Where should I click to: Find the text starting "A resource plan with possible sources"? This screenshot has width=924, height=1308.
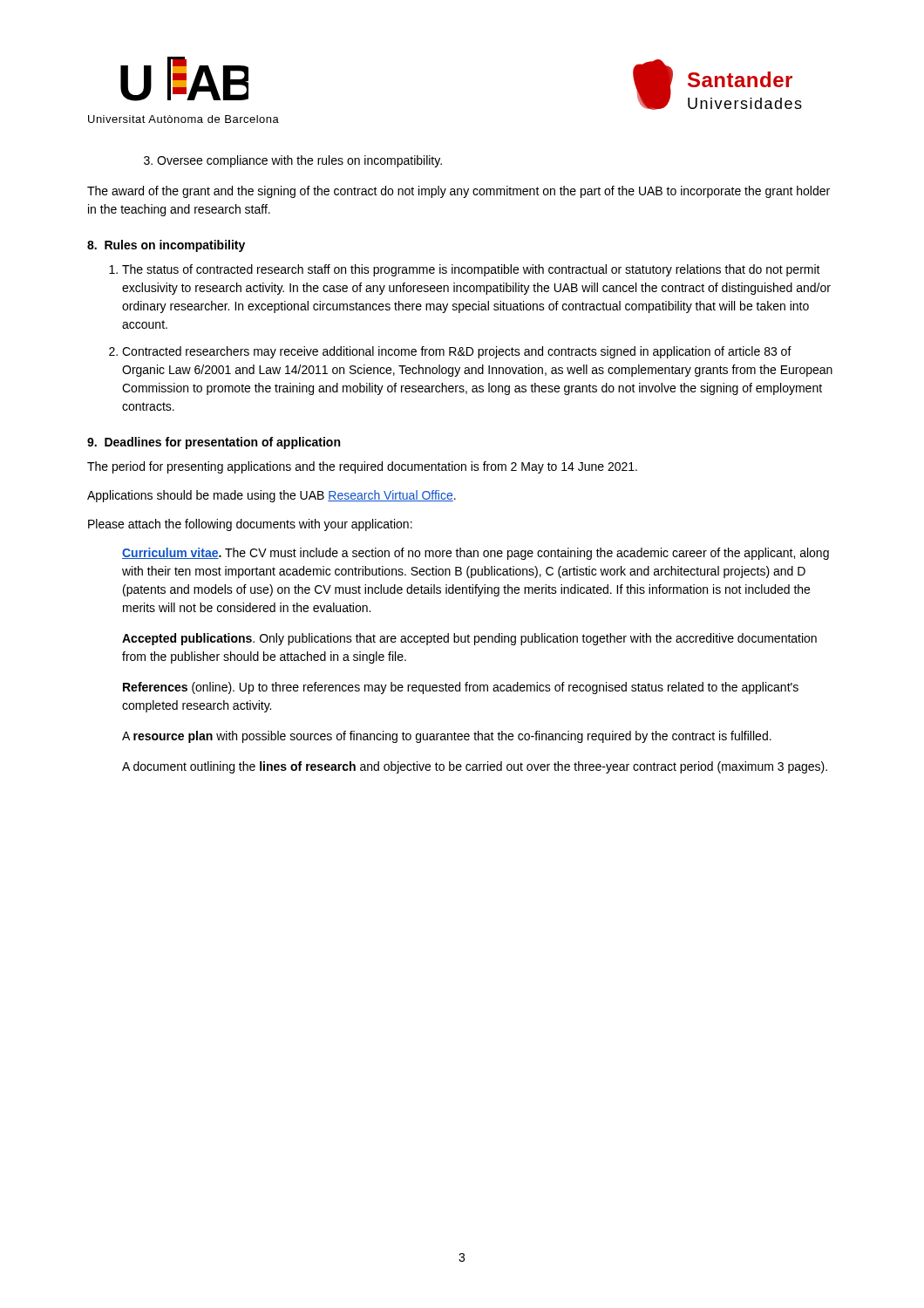(x=447, y=736)
